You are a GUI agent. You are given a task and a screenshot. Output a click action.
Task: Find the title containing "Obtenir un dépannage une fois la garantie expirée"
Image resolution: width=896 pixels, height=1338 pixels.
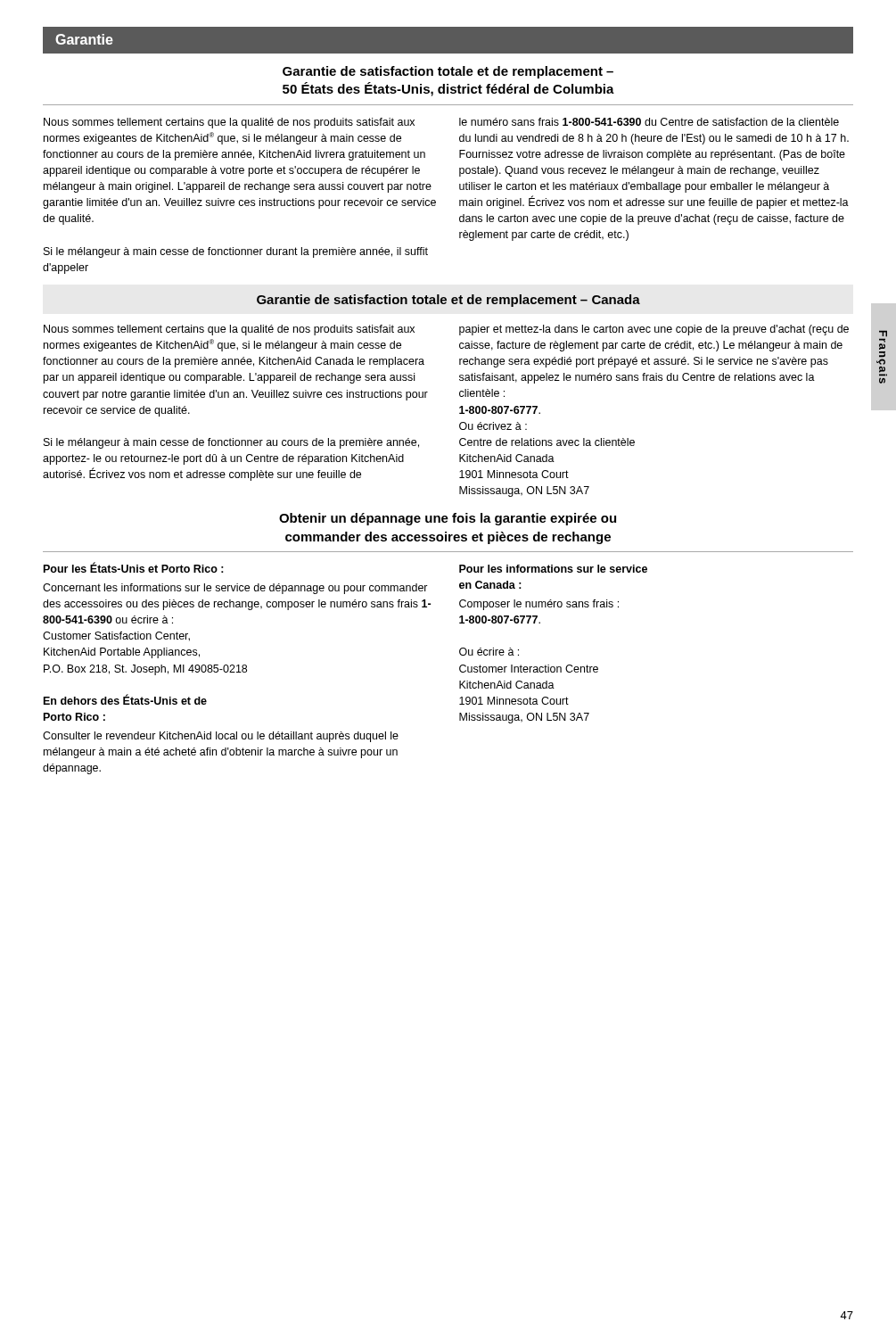point(448,527)
